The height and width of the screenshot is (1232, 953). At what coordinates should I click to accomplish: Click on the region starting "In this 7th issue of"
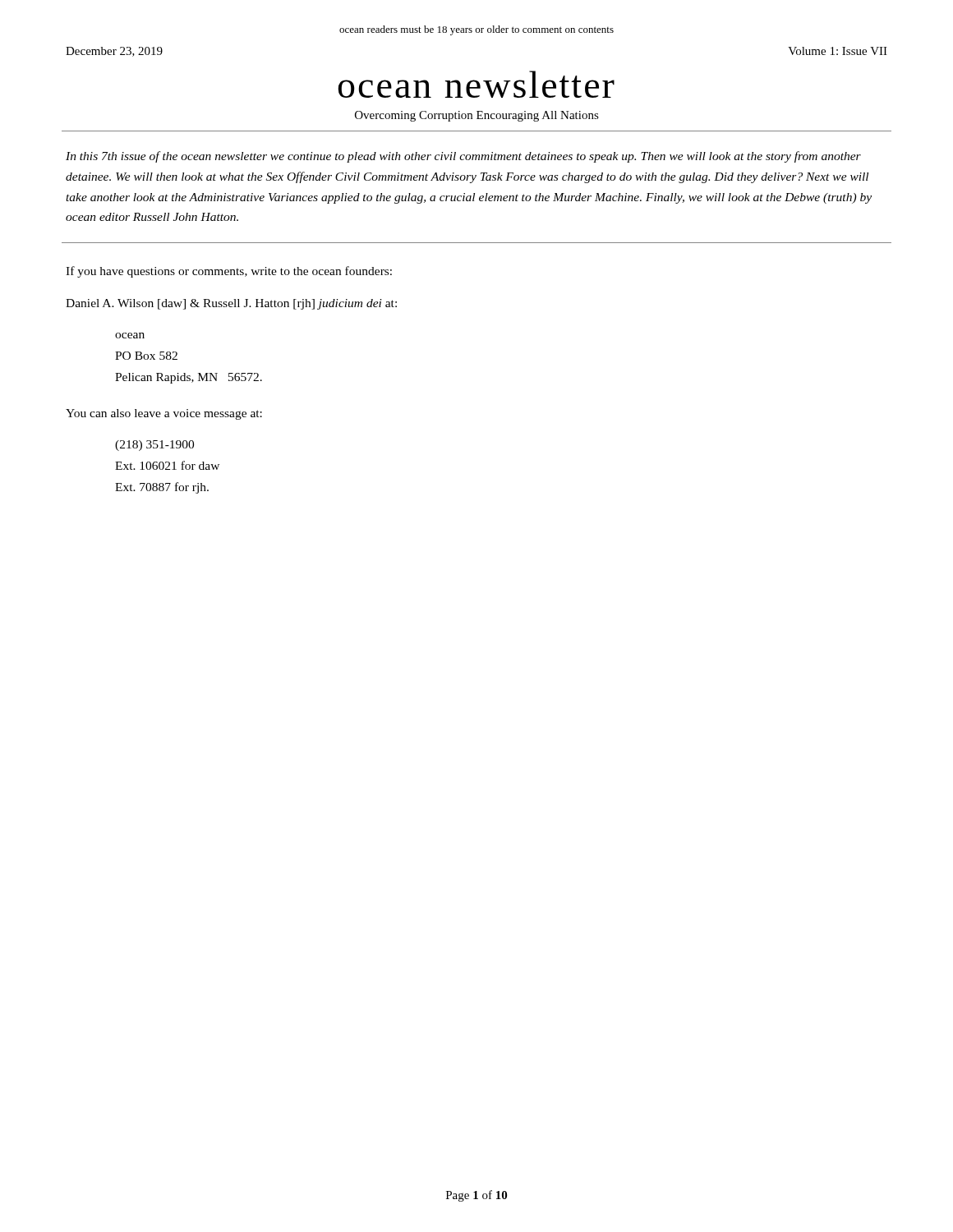pyautogui.click(x=469, y=186)
